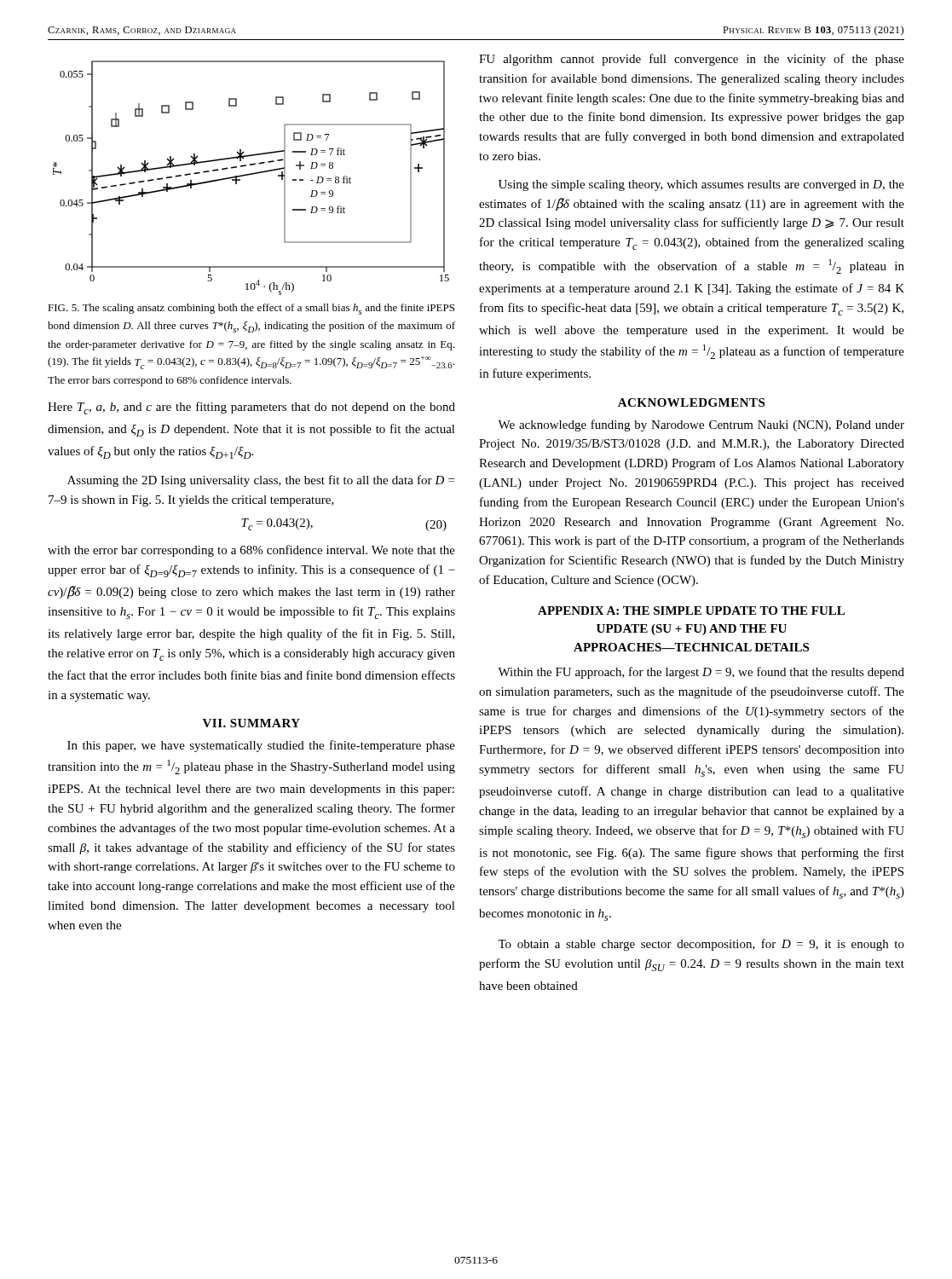The image size is (952, 1279).
Task: Where is the passage that starts "Assuming the 2D"?
Action: 251,490
